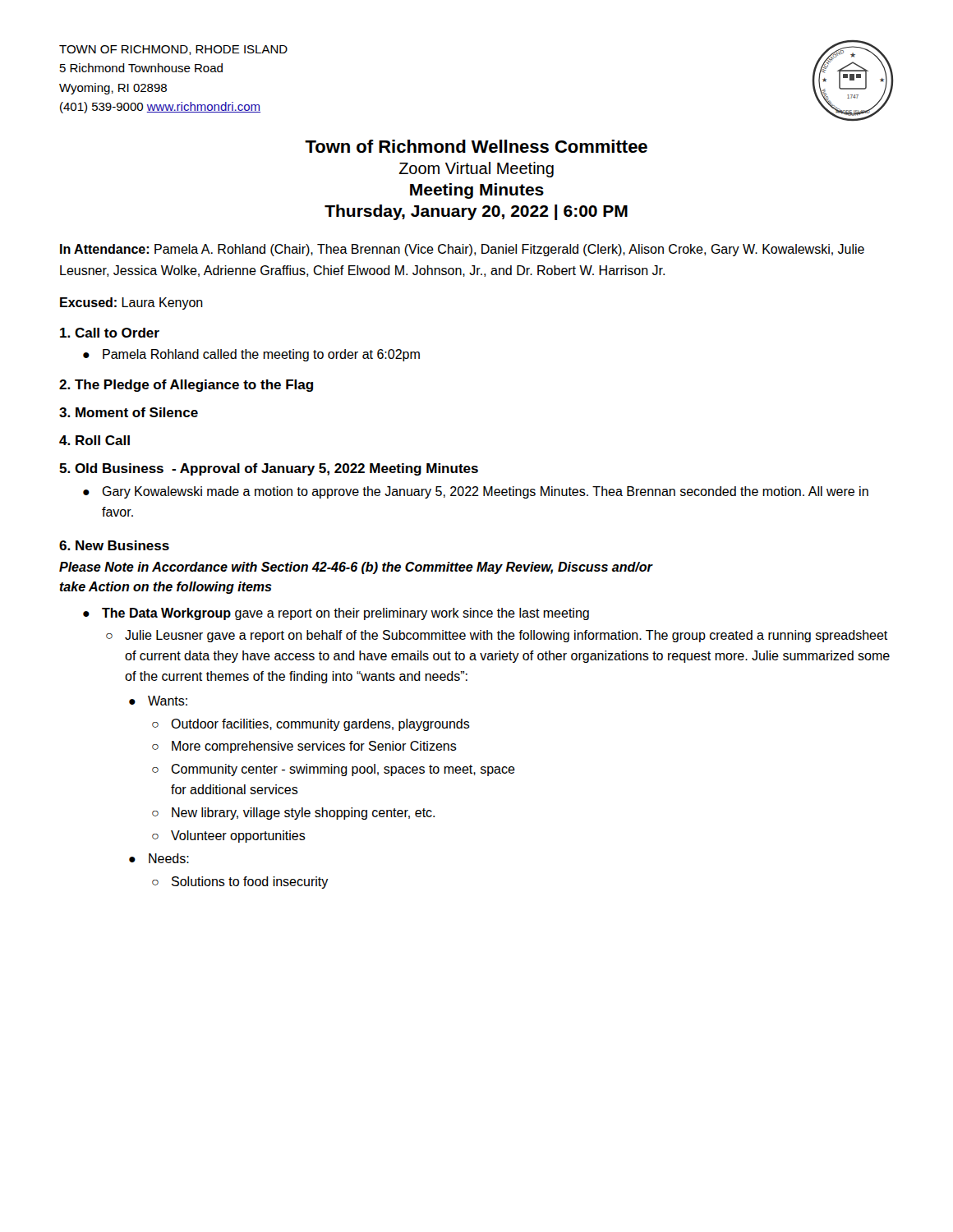The height and width of the screenshot is (1232, 953).
Task: Point to the block beginning "Please Note in Accordance with Section 42-46-6"
Action: [356, 577]
